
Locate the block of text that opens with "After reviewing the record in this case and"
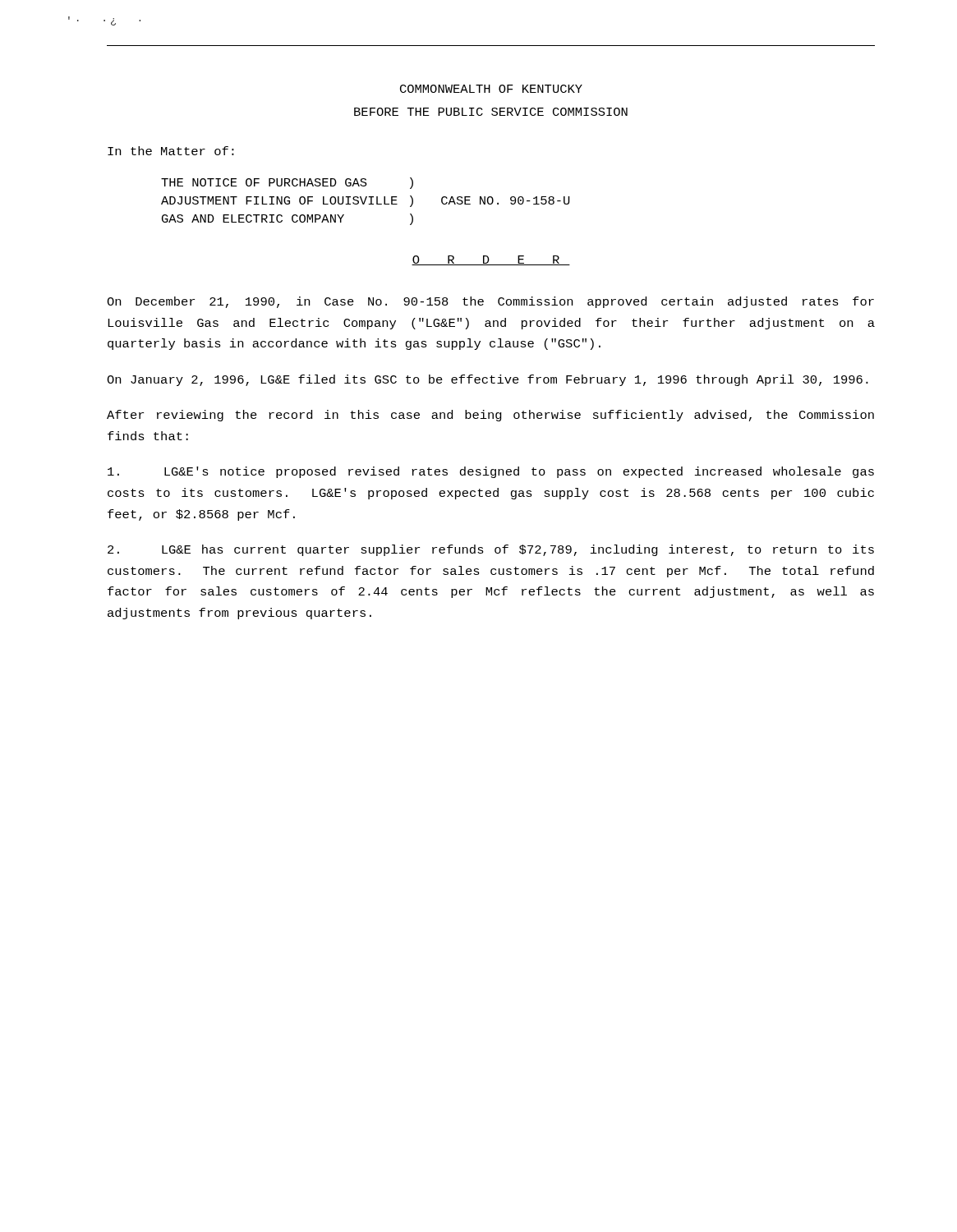click(x=491, y=427)
